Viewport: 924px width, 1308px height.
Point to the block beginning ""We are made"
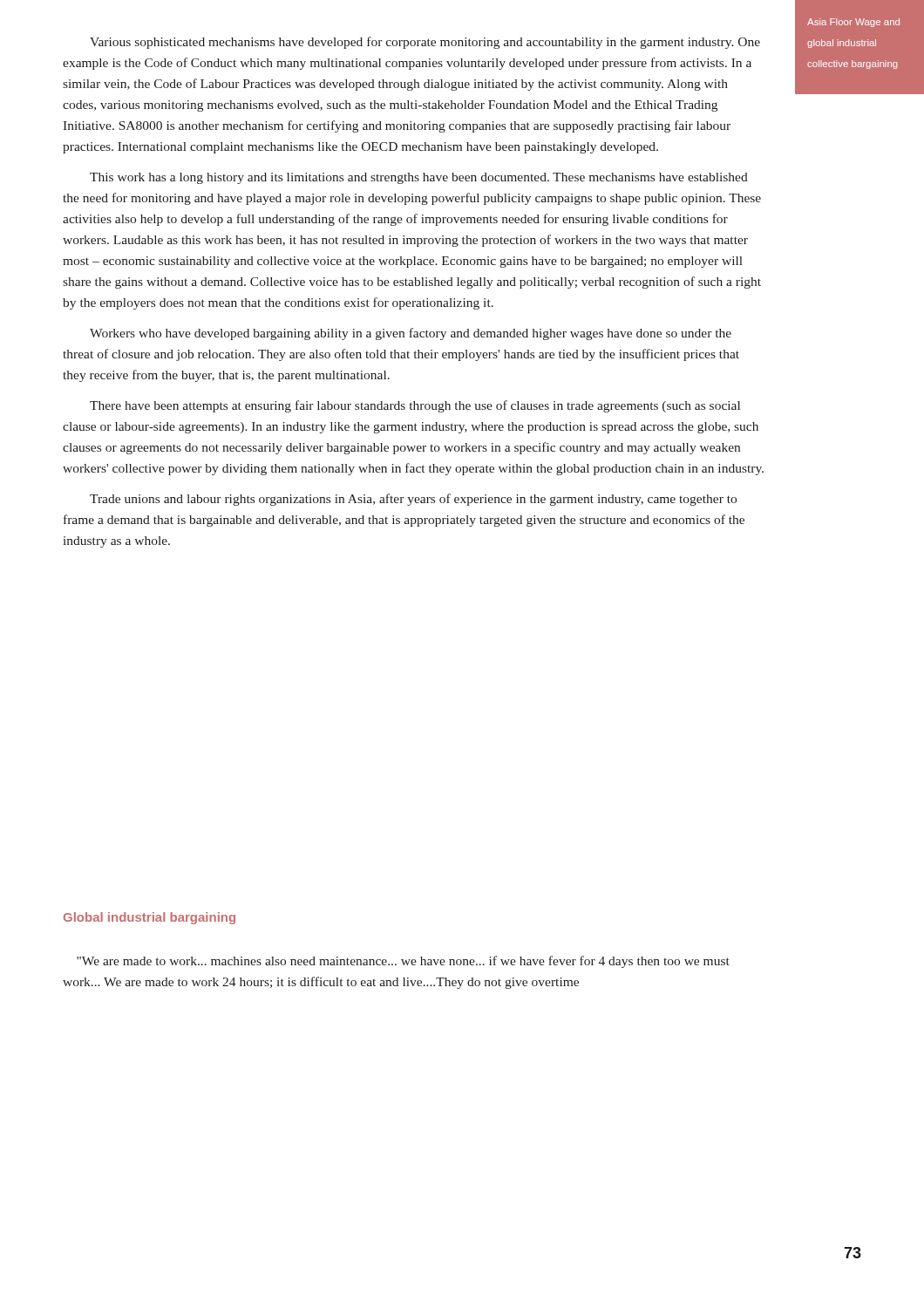[414, 971]
